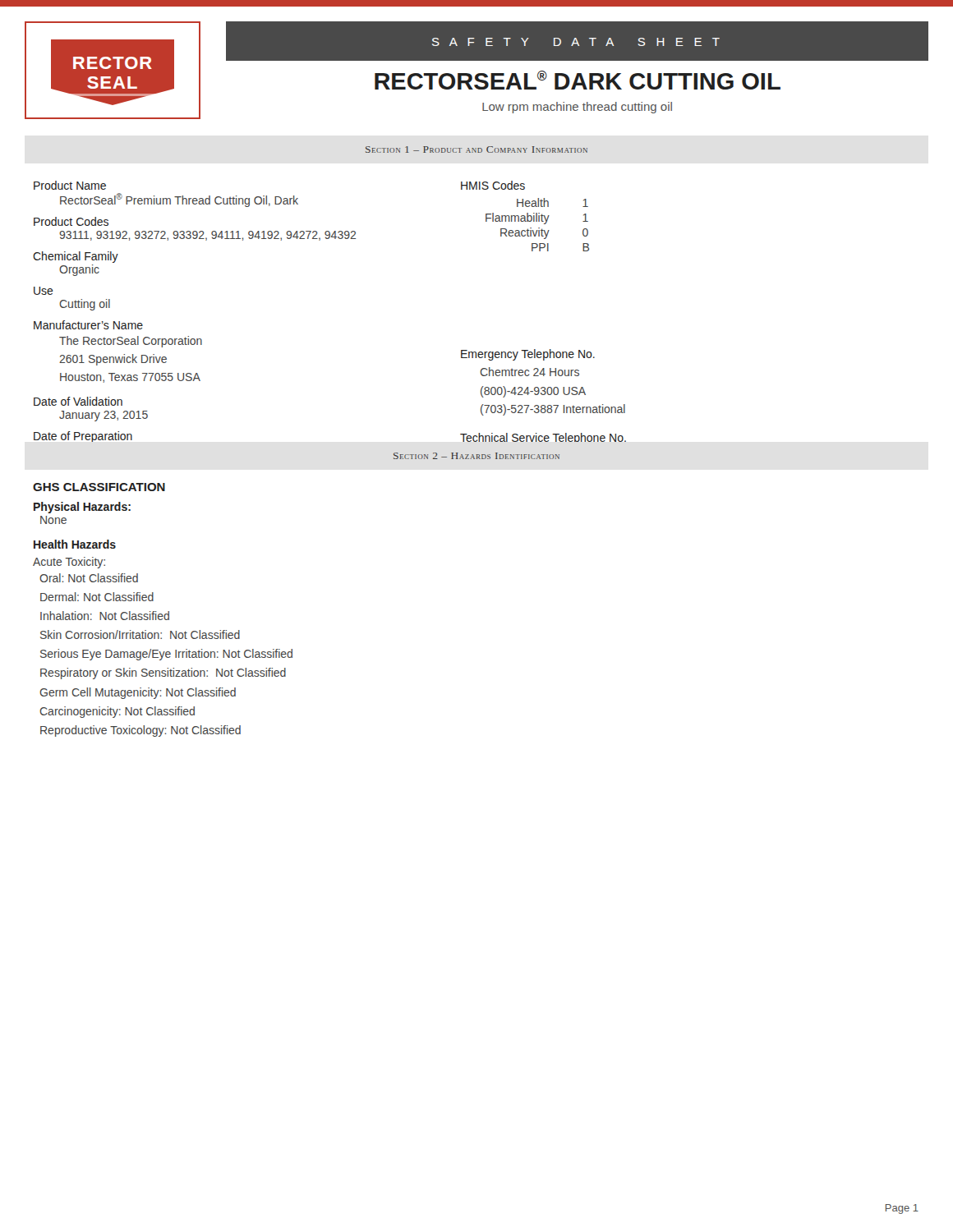Navigate to the passage starting "Section 2 –"
The width and height of the screenshot is (953, 1232).
[x=476, y=455]
